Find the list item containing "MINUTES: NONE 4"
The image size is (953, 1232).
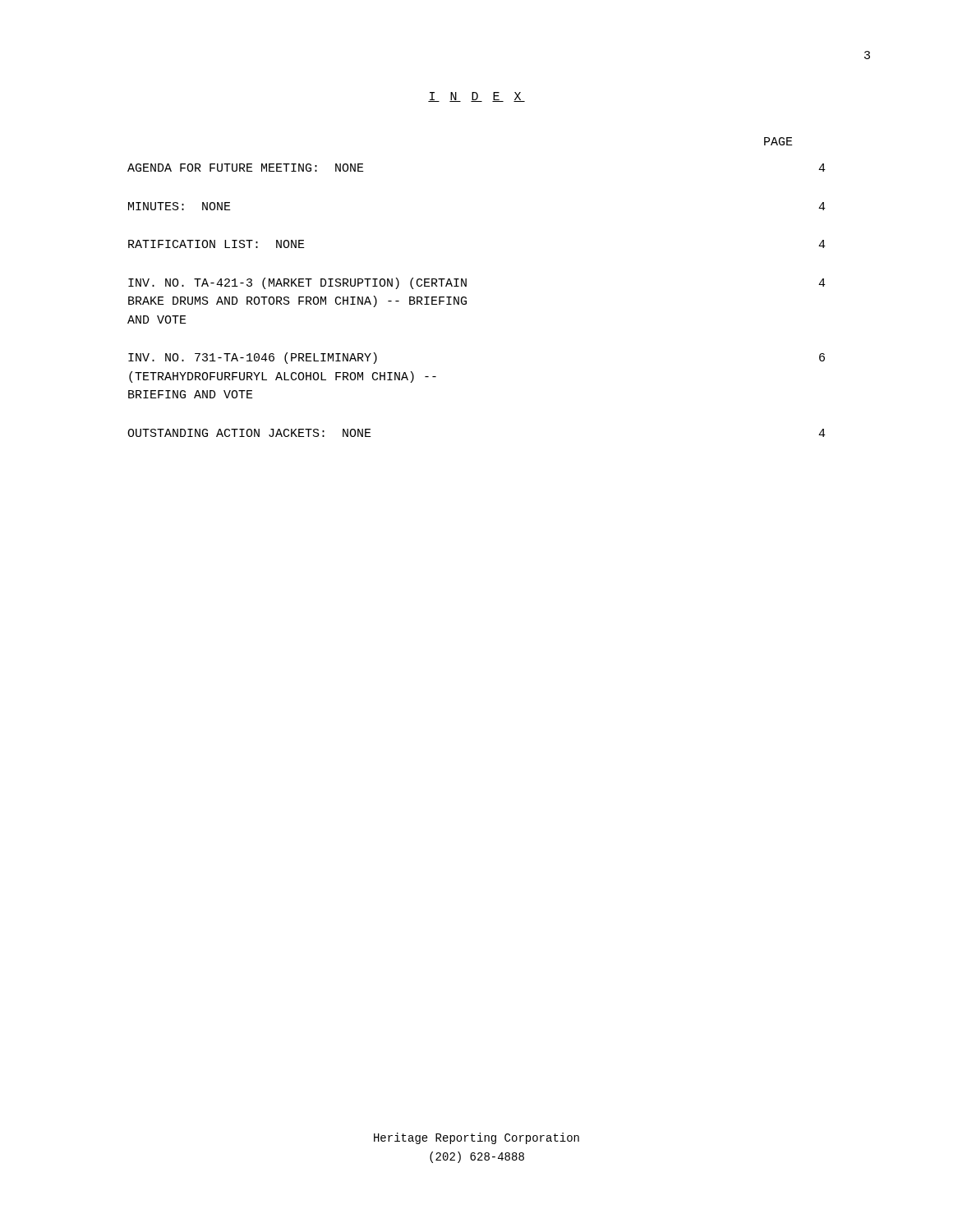point(152,206)
